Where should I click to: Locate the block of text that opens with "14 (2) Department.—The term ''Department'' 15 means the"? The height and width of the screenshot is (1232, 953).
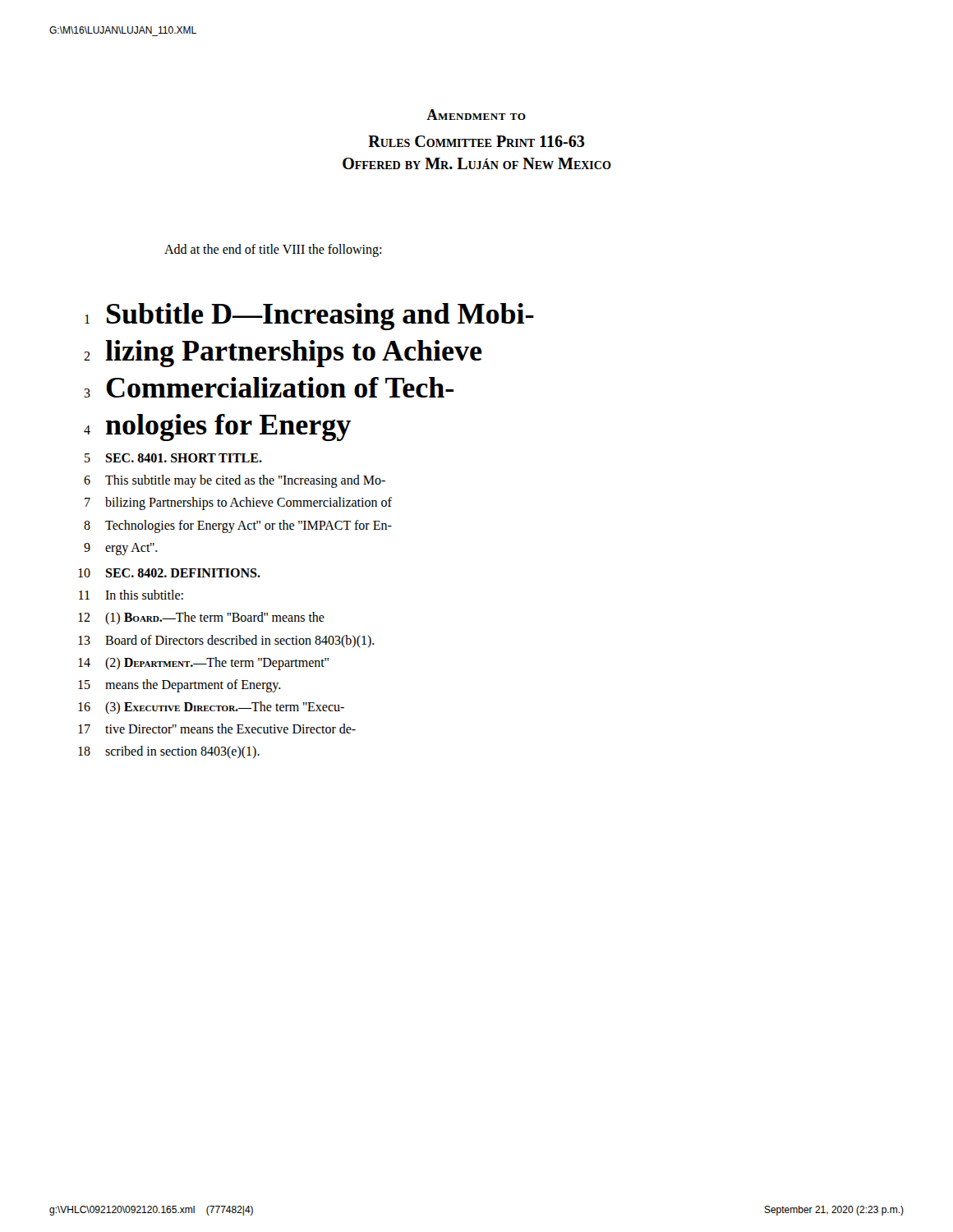(203, 664)
